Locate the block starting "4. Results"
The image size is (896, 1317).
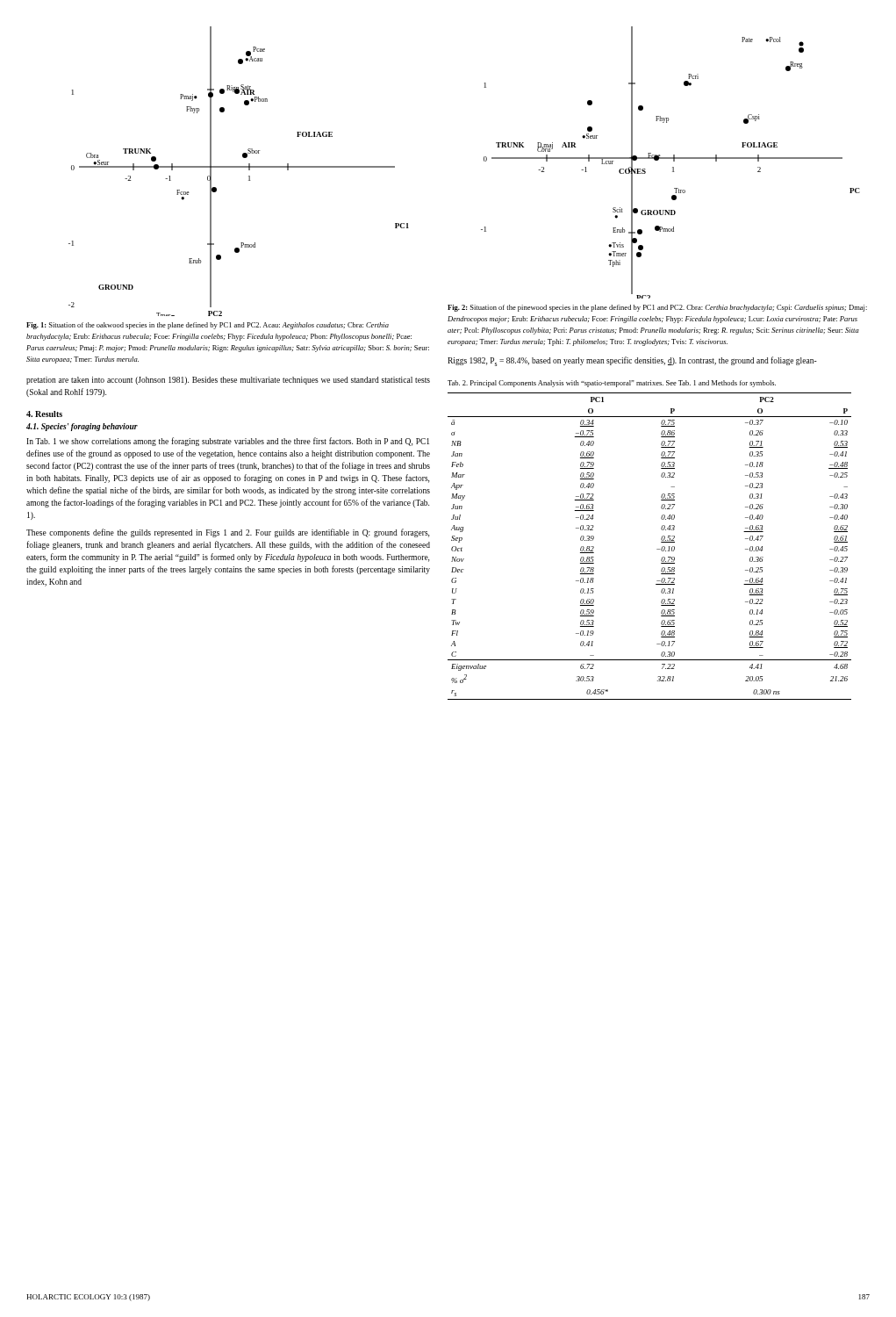pyautogui.click(x=44, y=414)
